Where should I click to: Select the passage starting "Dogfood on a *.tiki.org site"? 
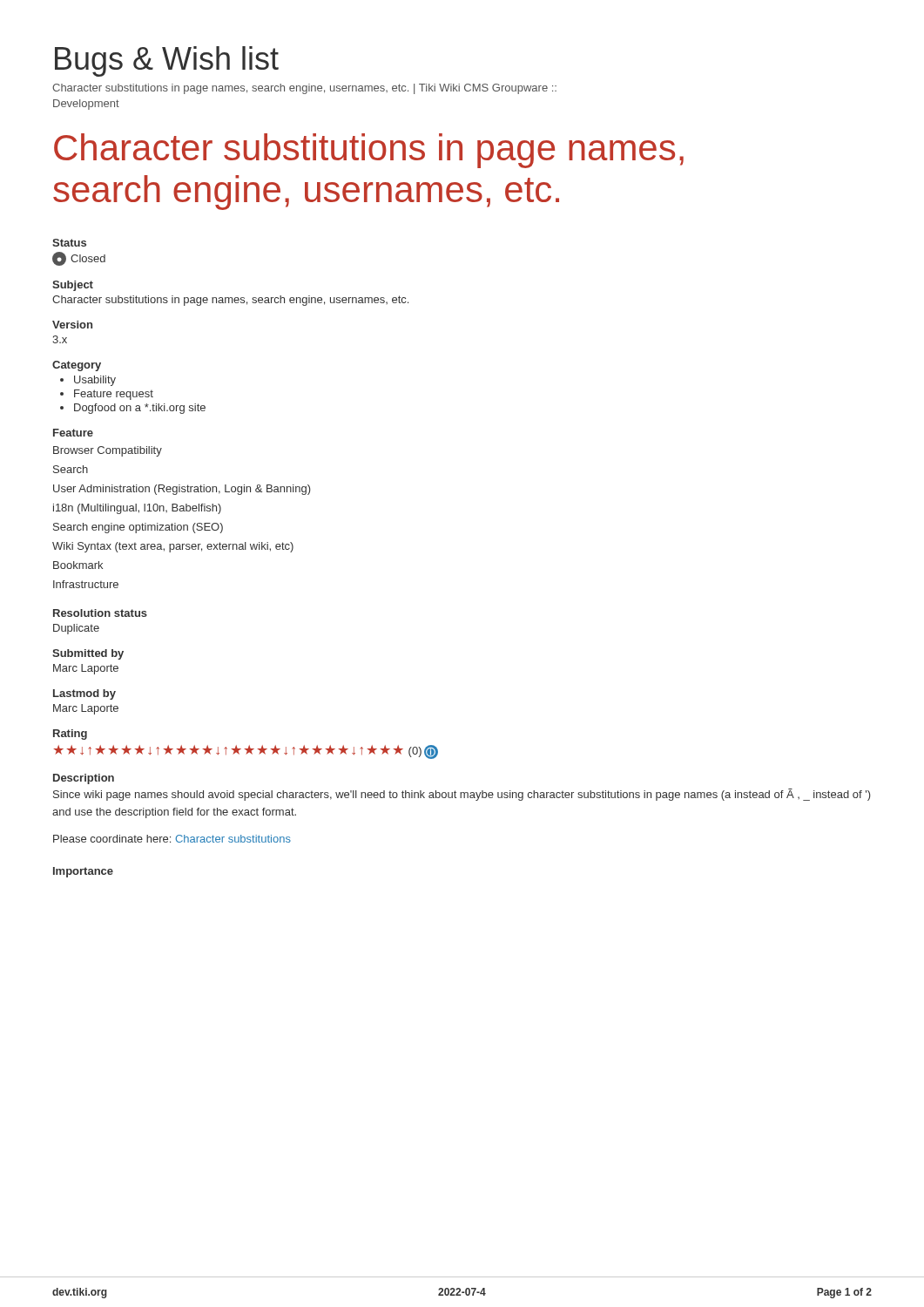click(x=140, y=407)
